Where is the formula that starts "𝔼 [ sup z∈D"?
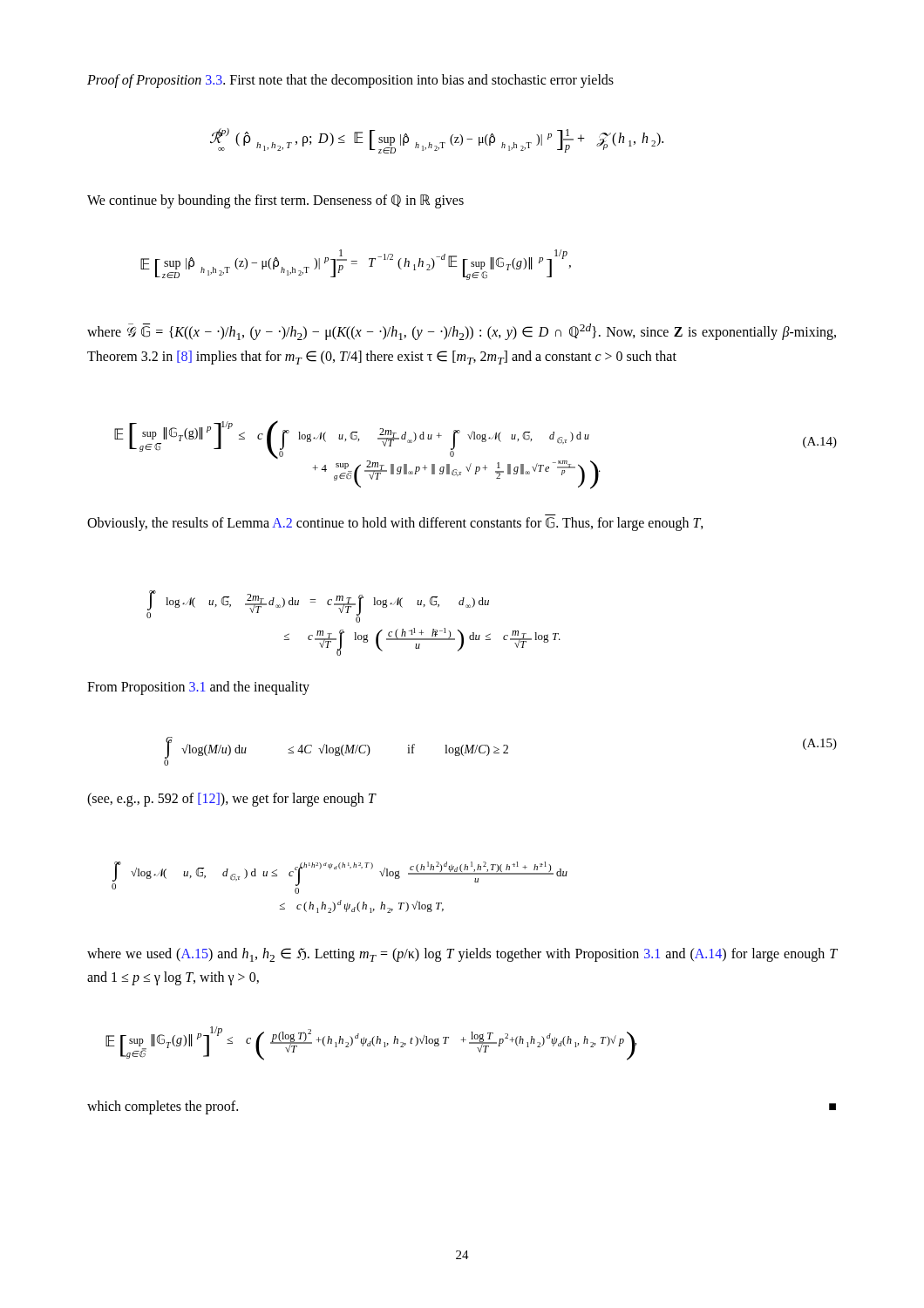924x1308 pixels. tap(462, 265)
